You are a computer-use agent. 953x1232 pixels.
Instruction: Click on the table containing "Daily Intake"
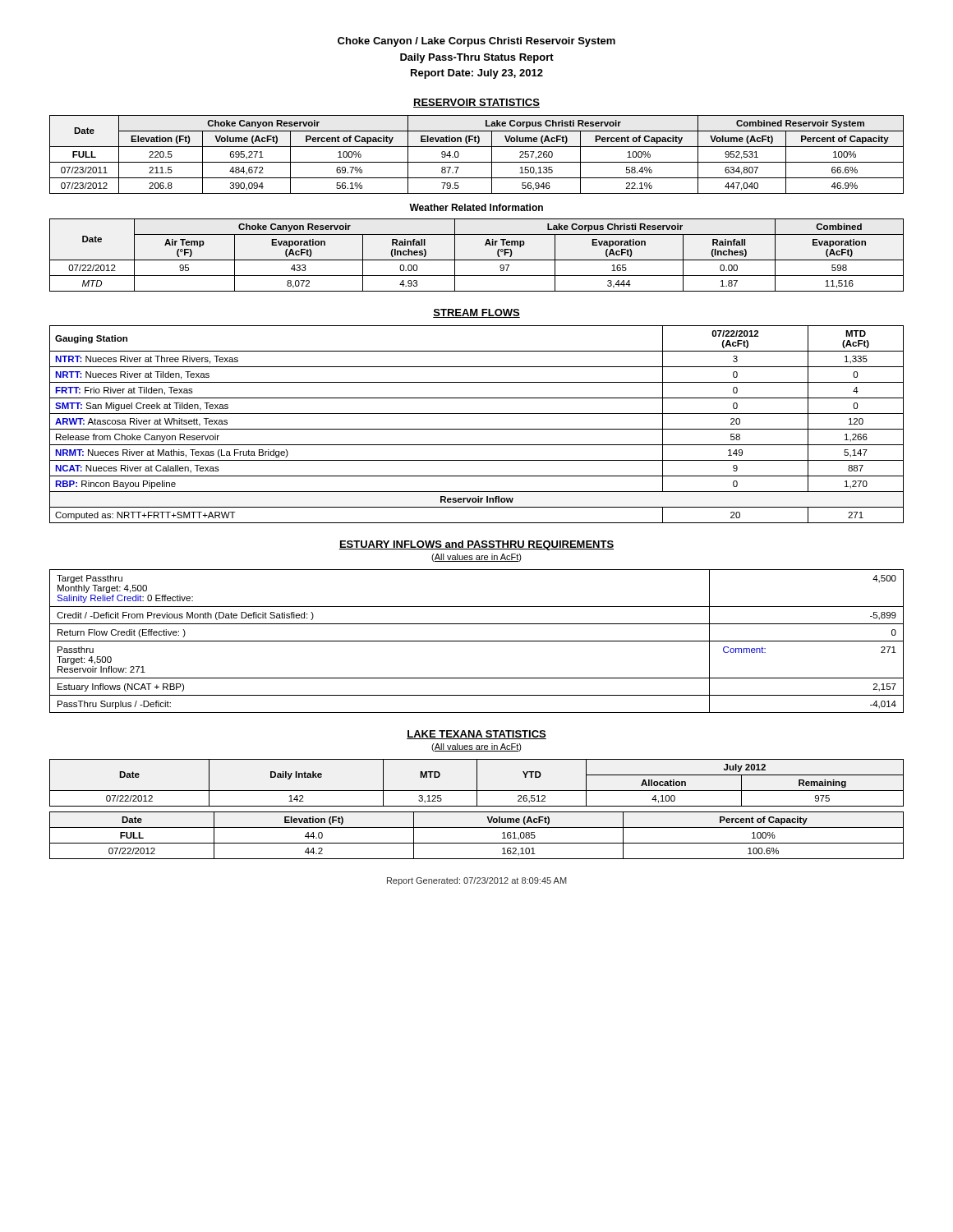coord(476,782)
